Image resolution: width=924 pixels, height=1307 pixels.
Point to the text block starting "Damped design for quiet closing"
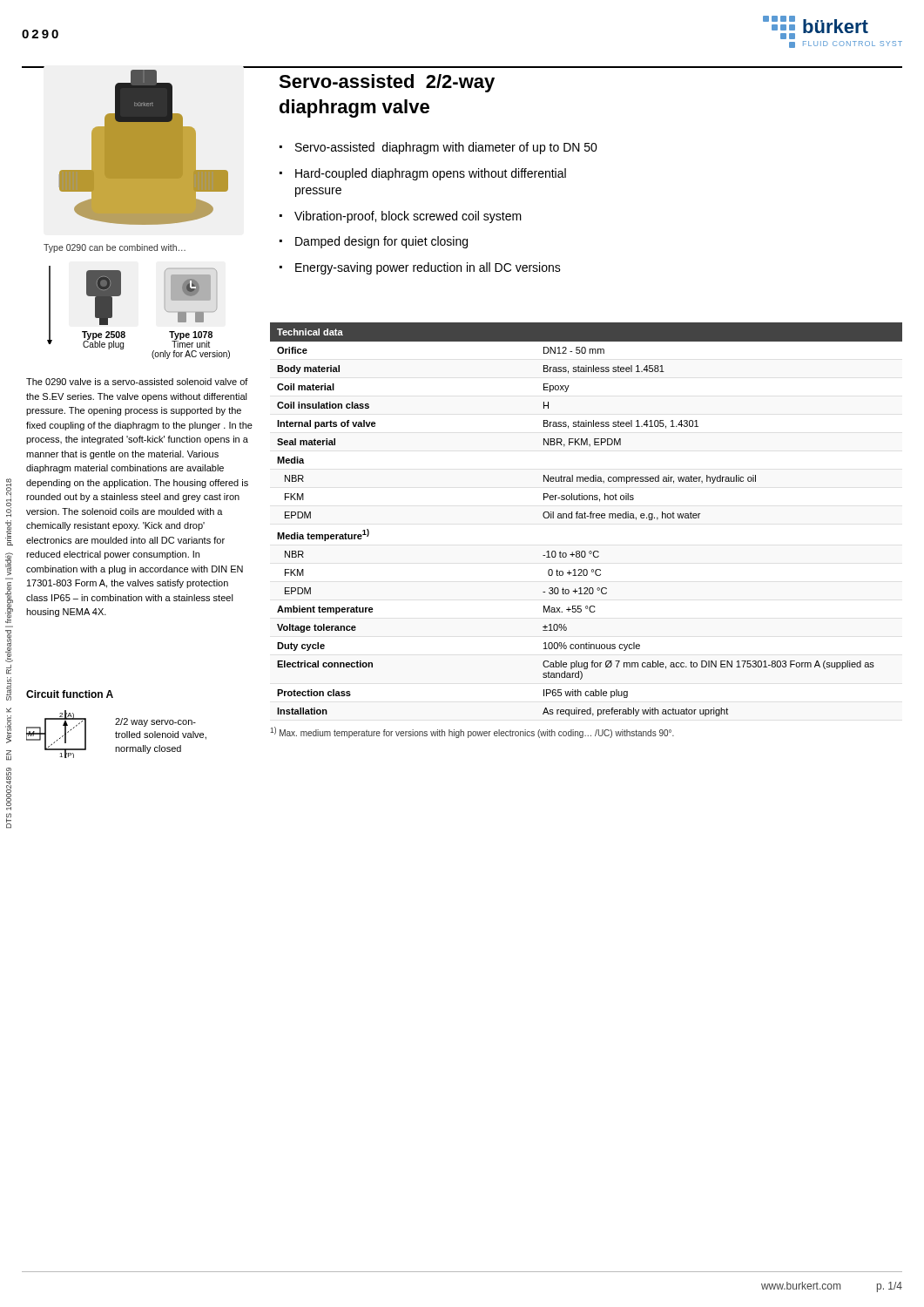click(381, 242)
